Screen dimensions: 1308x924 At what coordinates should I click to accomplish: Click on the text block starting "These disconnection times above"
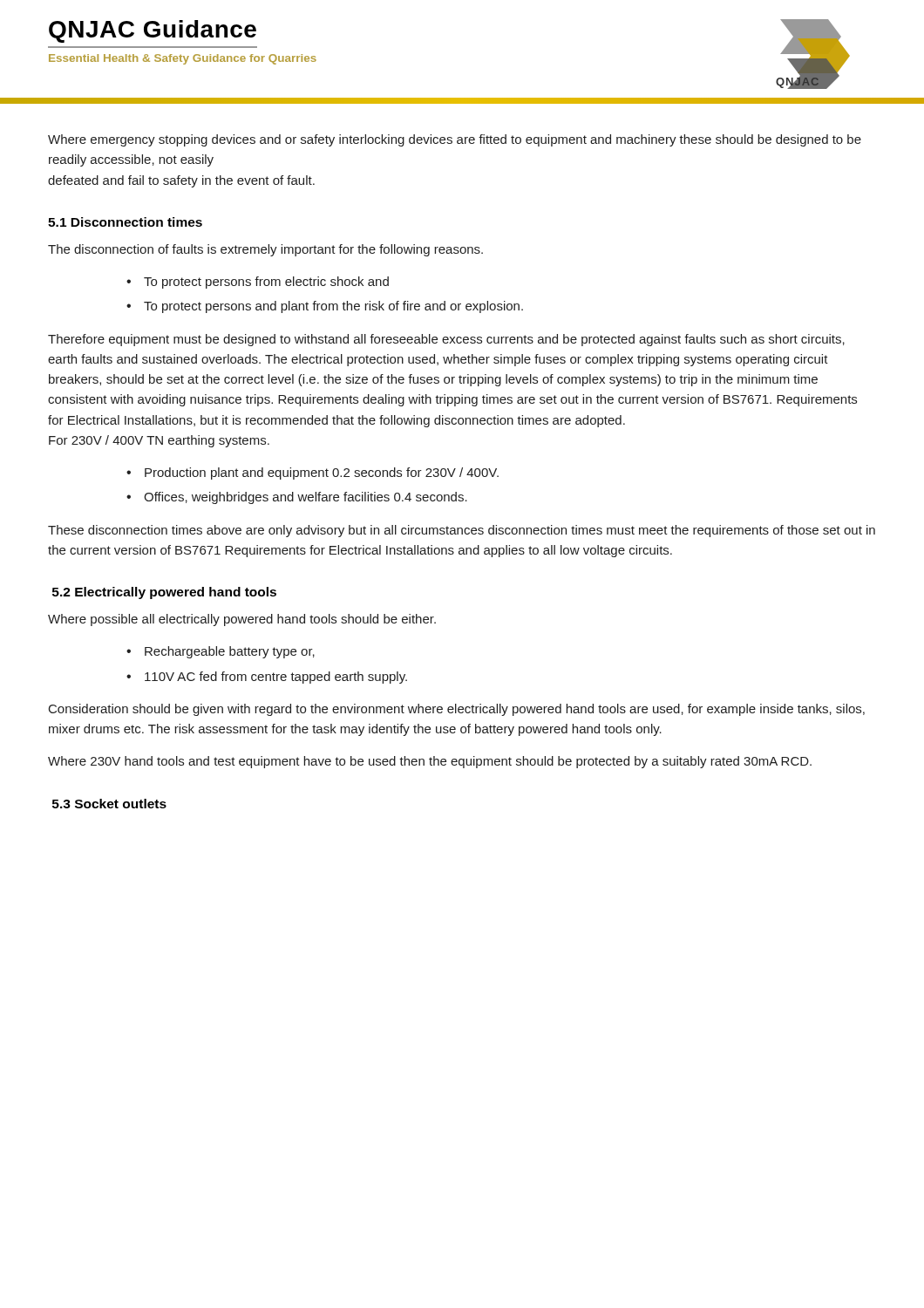point(462,539)
